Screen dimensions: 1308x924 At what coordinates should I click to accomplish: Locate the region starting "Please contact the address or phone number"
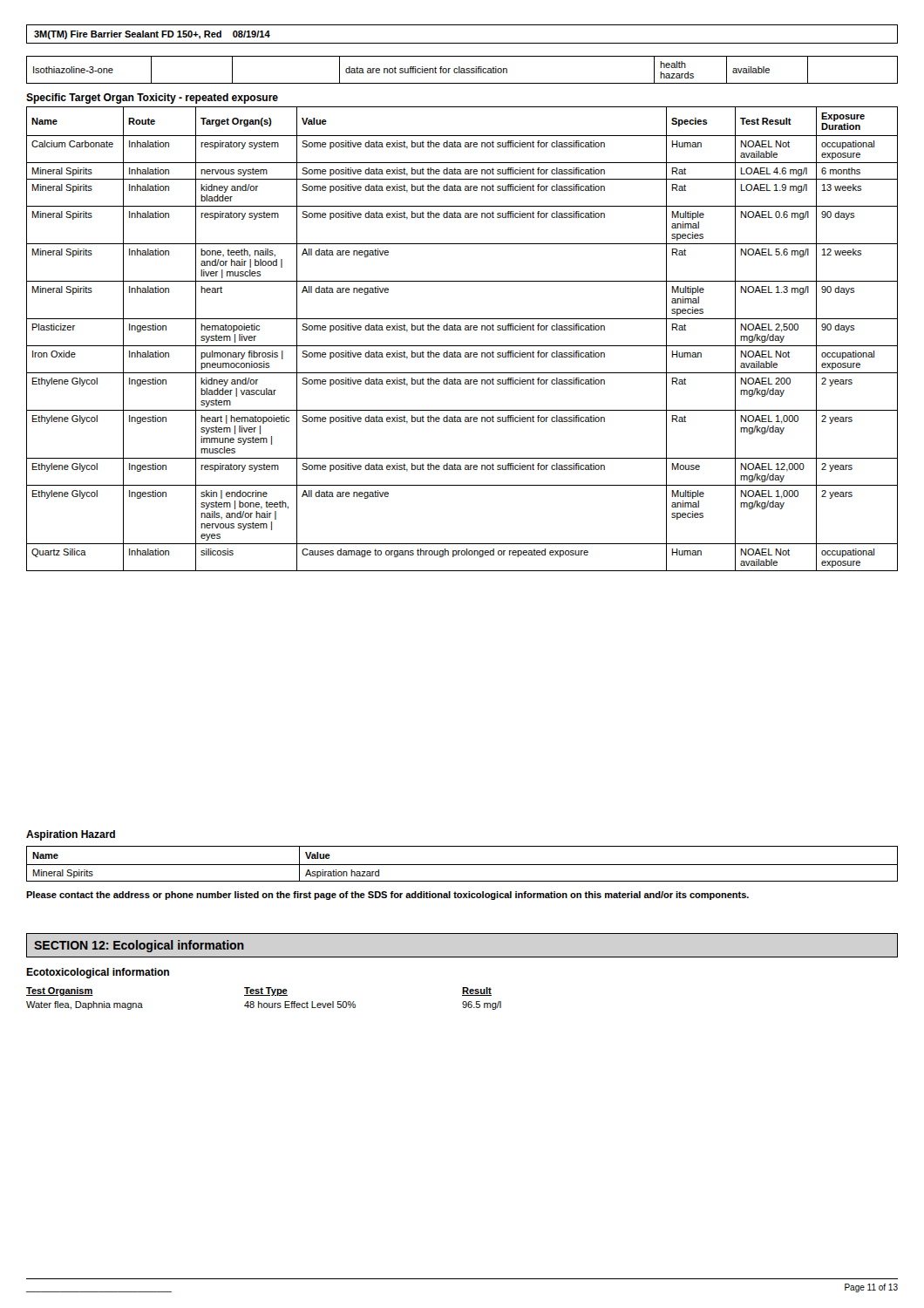(x=388, y=895)
